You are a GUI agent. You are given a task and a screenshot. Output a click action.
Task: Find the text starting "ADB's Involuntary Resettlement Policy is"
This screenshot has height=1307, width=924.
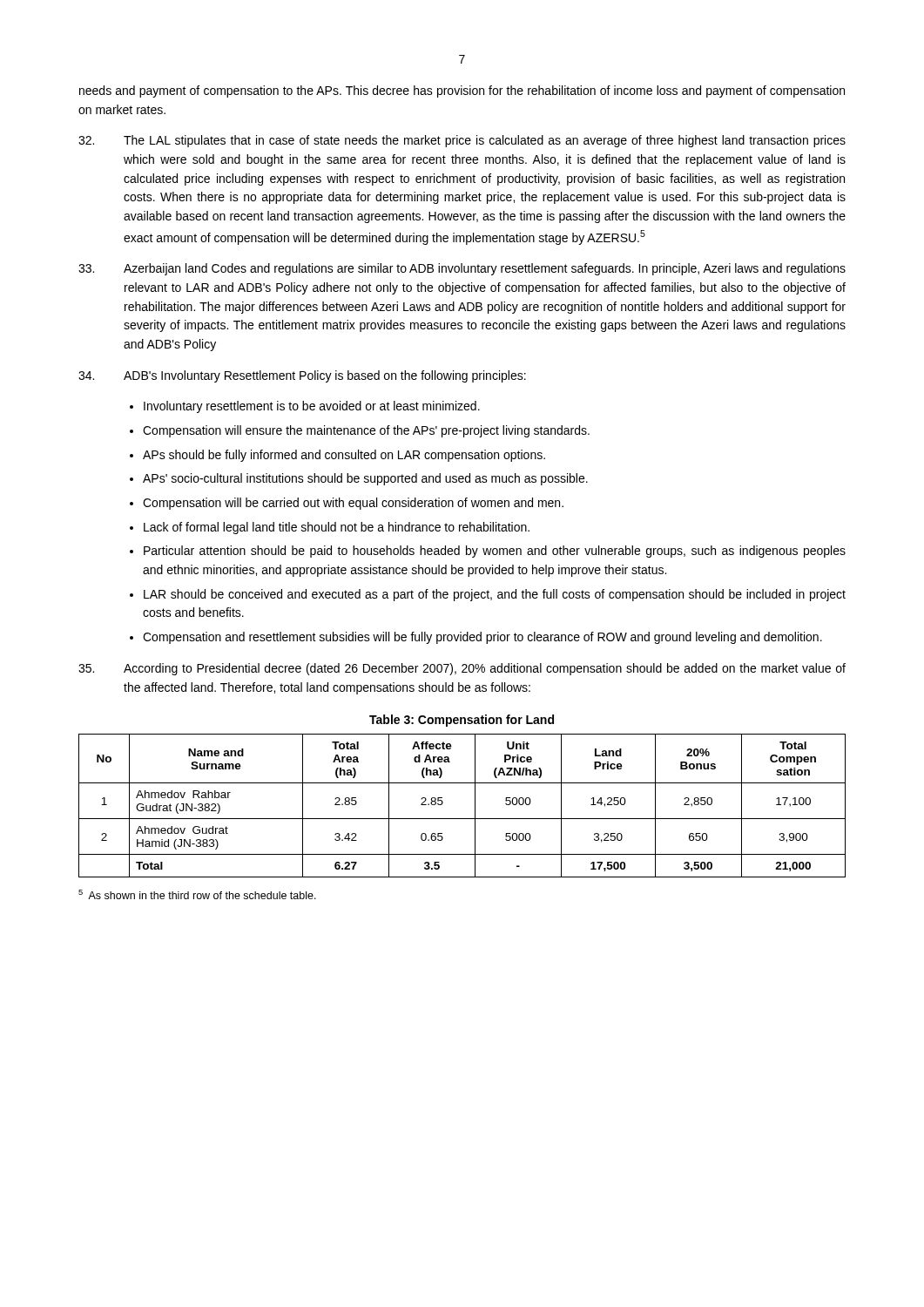462,376
